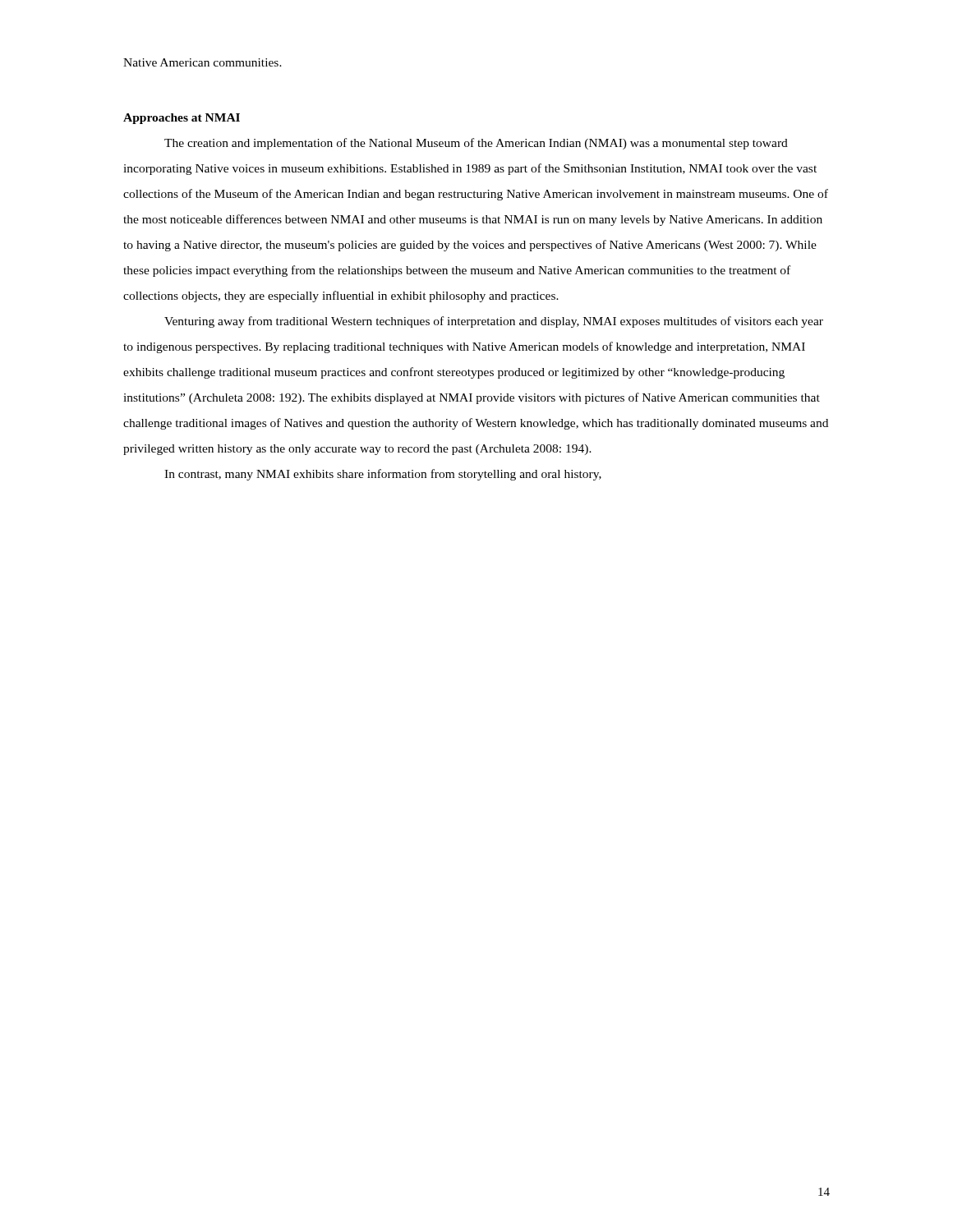Locate the element starting "Venturing away from traditional Western techniques of"

pos(476,384)
